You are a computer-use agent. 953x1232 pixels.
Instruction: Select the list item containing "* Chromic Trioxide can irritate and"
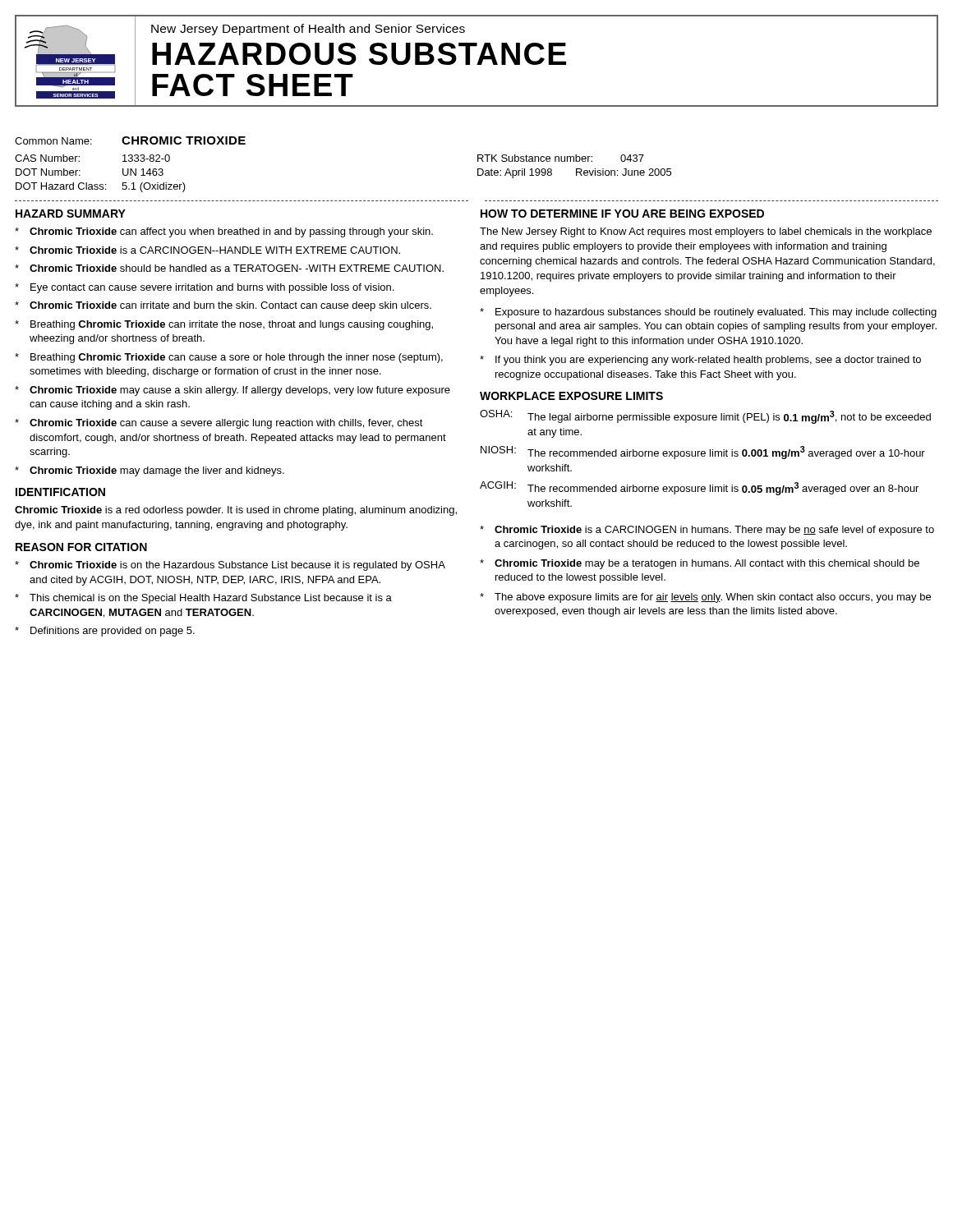point(223,305)
